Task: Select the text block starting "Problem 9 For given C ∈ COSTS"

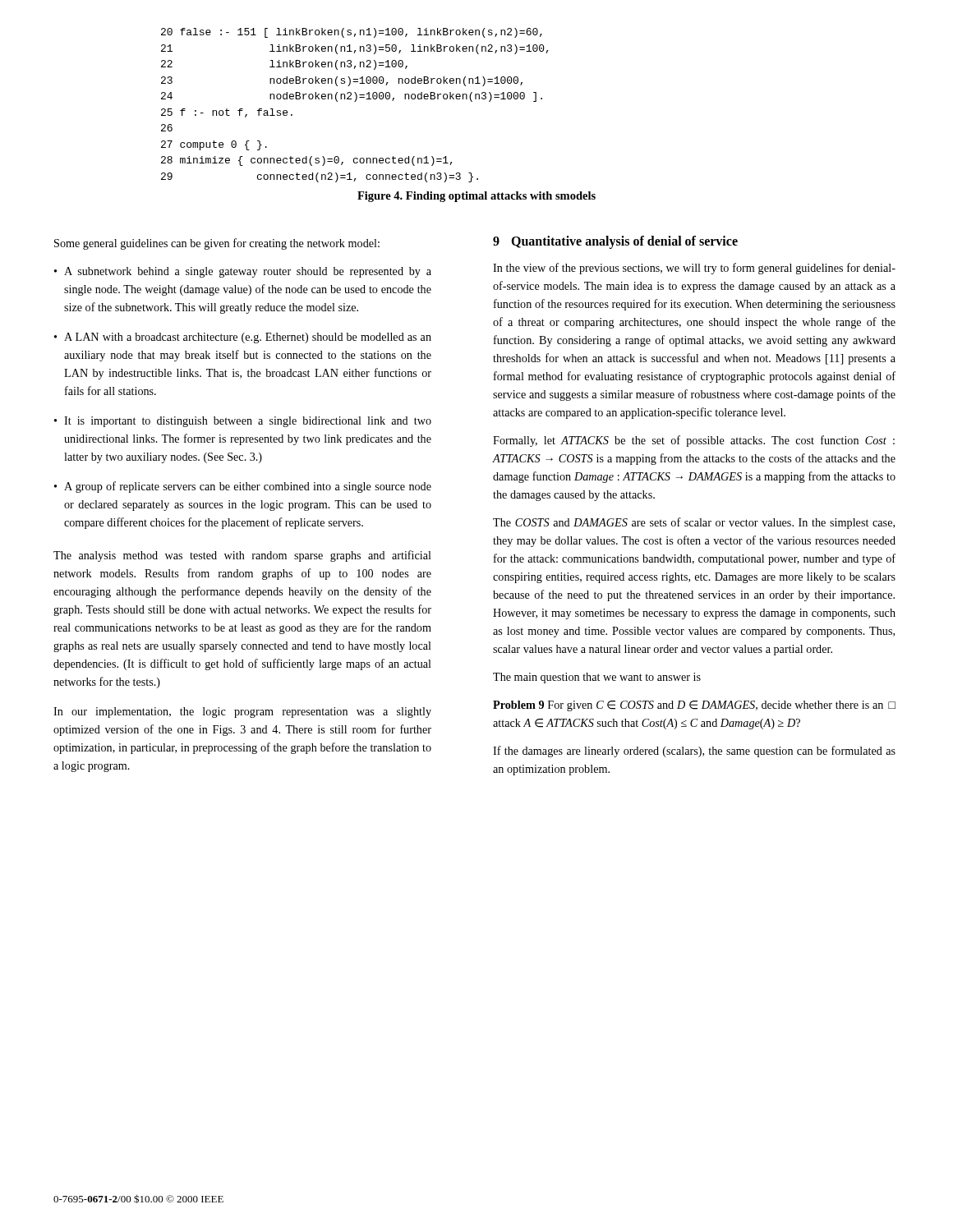Action: pos(694,714)
